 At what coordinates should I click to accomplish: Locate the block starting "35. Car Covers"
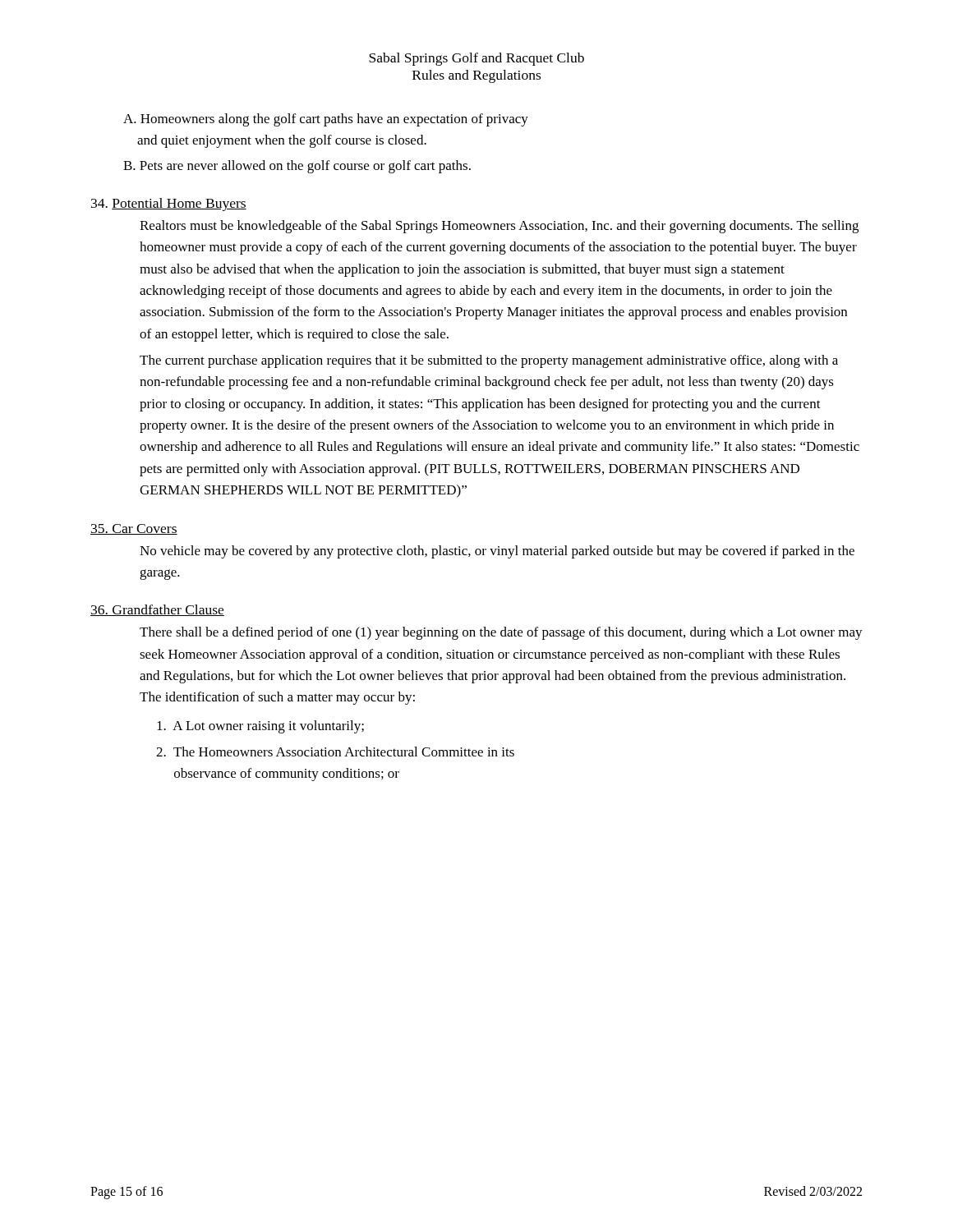click(x=134, y=528)
